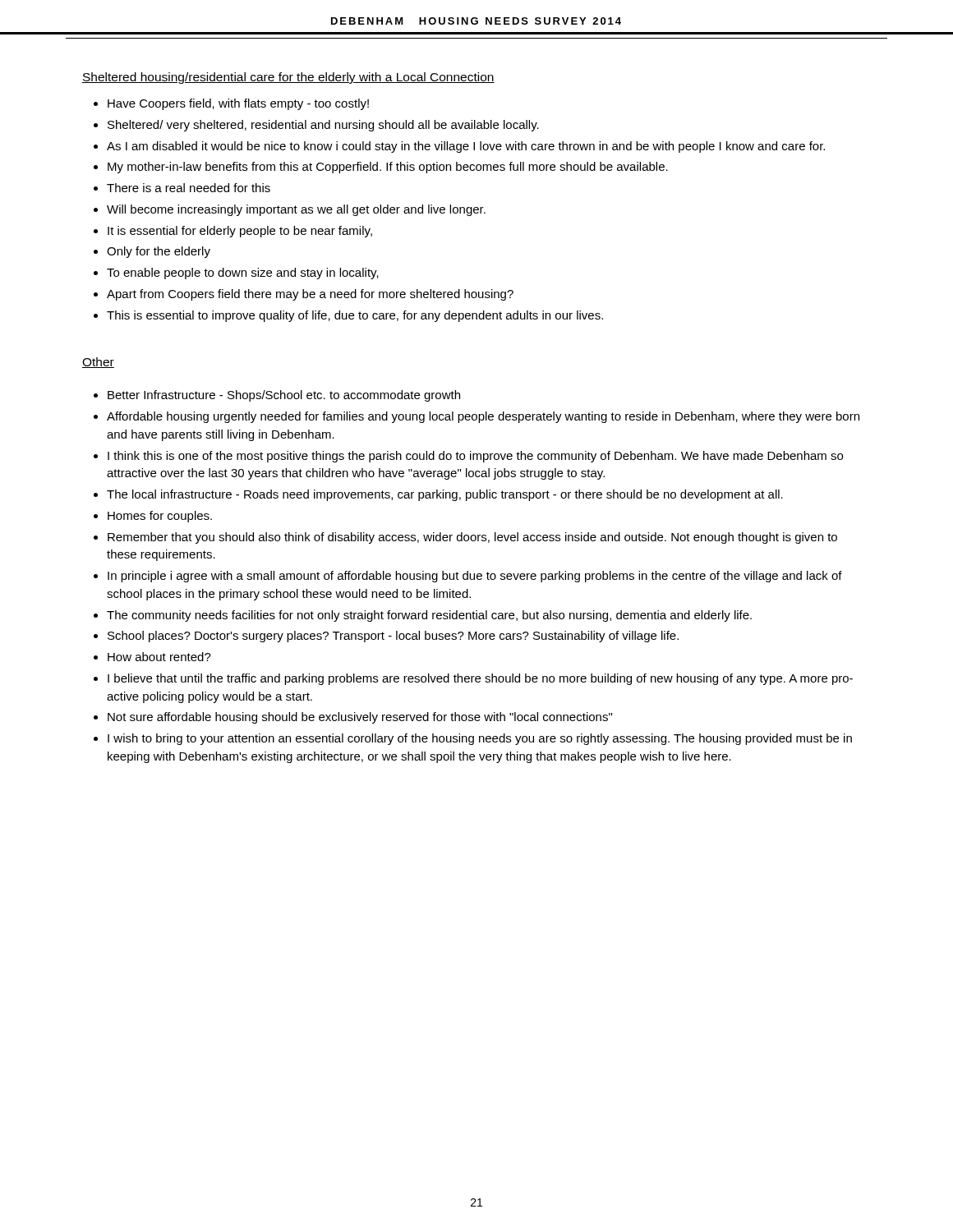Screen dimensions: 1232x953
Task: Where is the passage that starts "I believe that until the traffic and"?
Action: coord(480,687)
